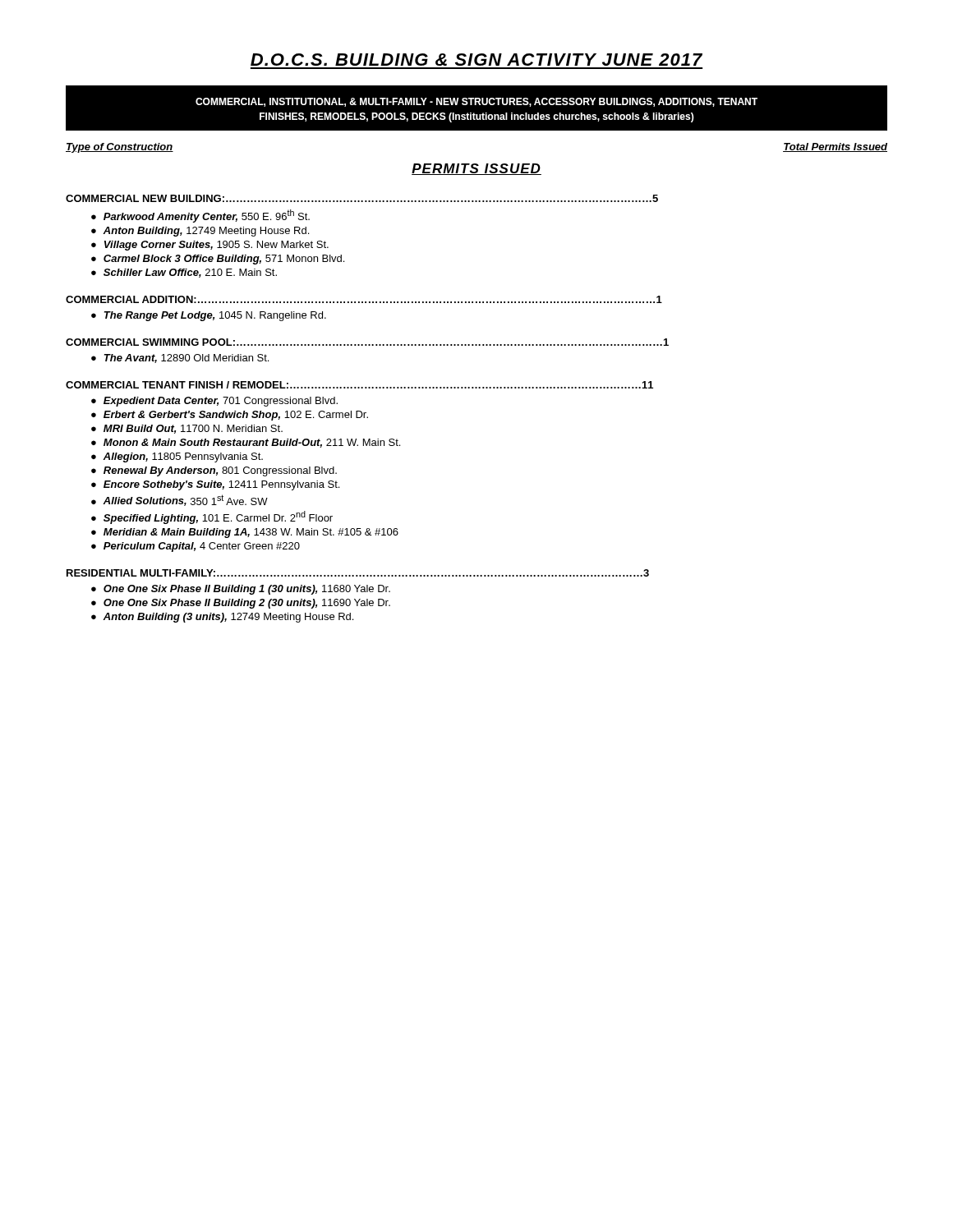Locate the list item containing "● The Avant, 12890 Old Meridian St."
Image resolution: width=953 pixels, height=1232 pixels.
(x=180, y=358)
